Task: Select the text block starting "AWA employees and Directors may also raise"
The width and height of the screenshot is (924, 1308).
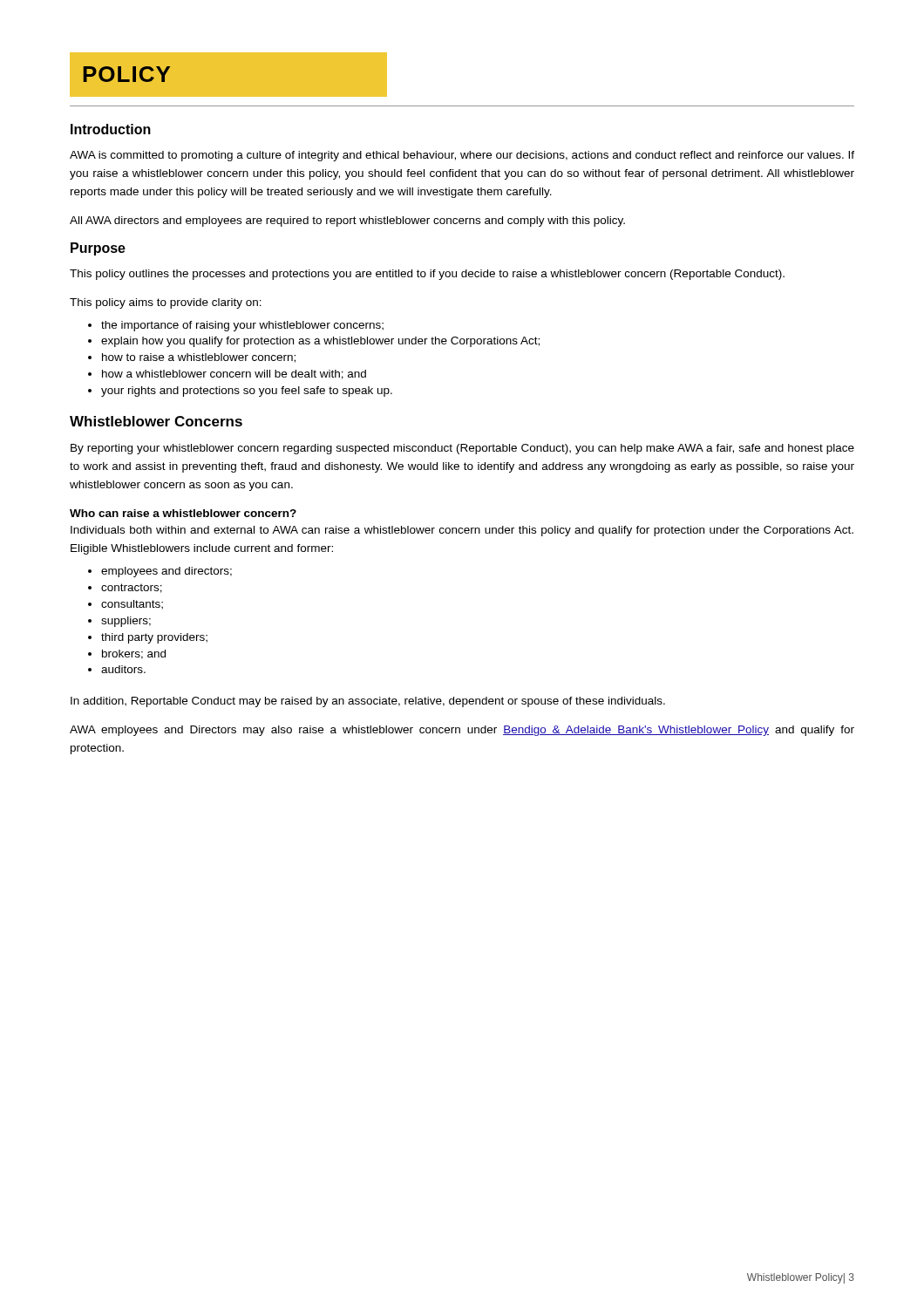Action: click(x=462, y=740)
